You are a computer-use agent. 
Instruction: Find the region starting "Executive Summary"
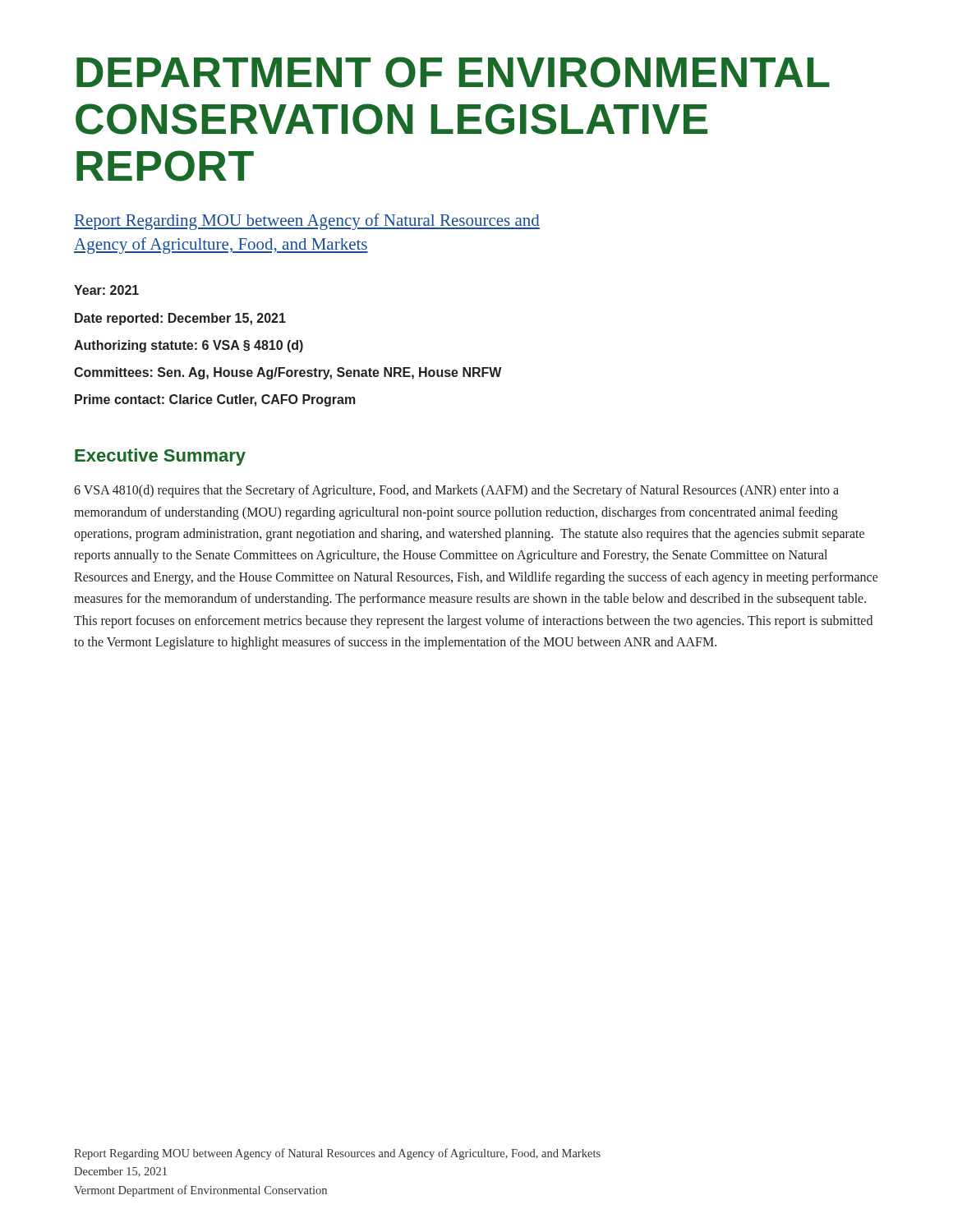(x=160, y=457)
